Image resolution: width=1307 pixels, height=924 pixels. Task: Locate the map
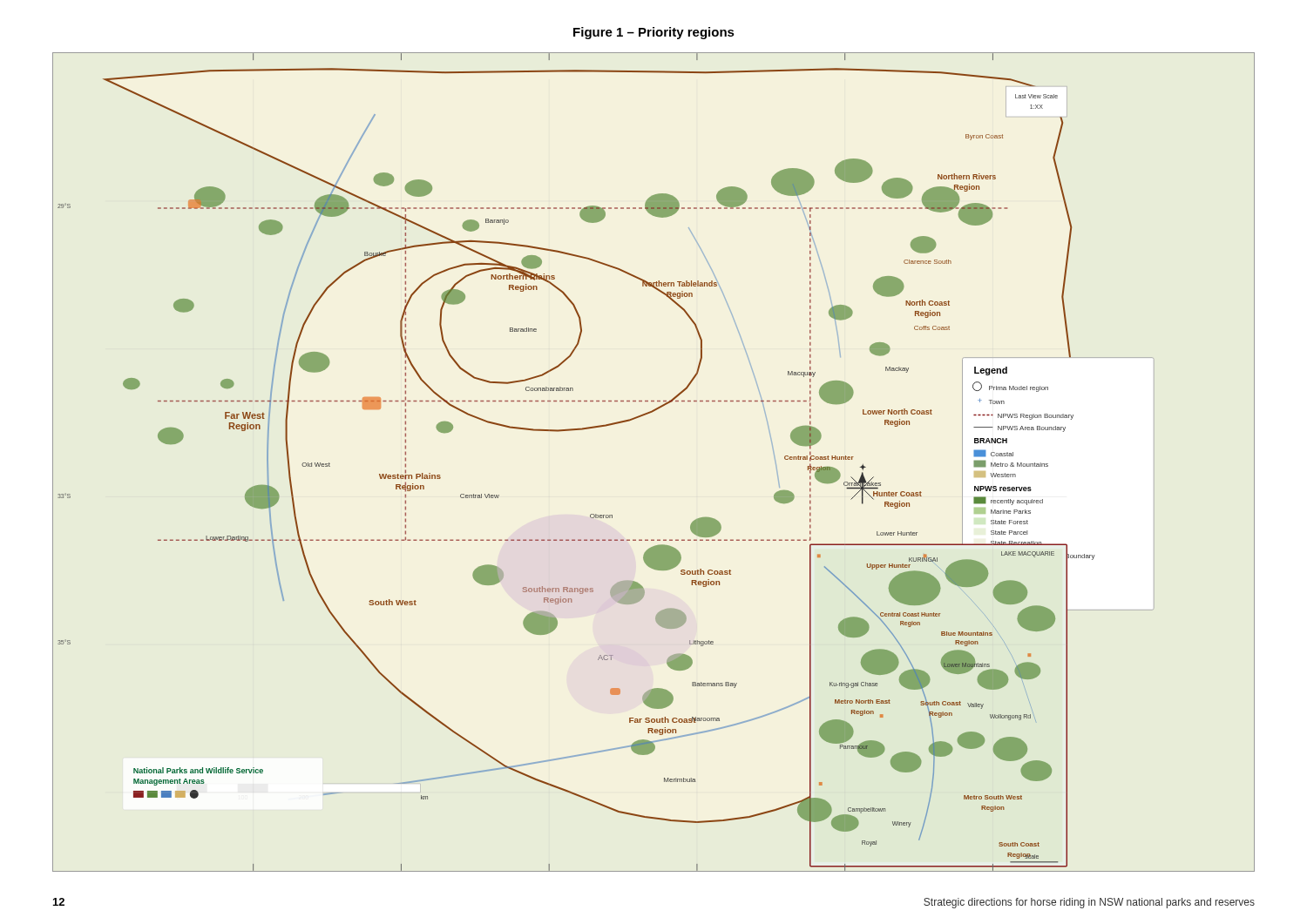click(654, 462)
